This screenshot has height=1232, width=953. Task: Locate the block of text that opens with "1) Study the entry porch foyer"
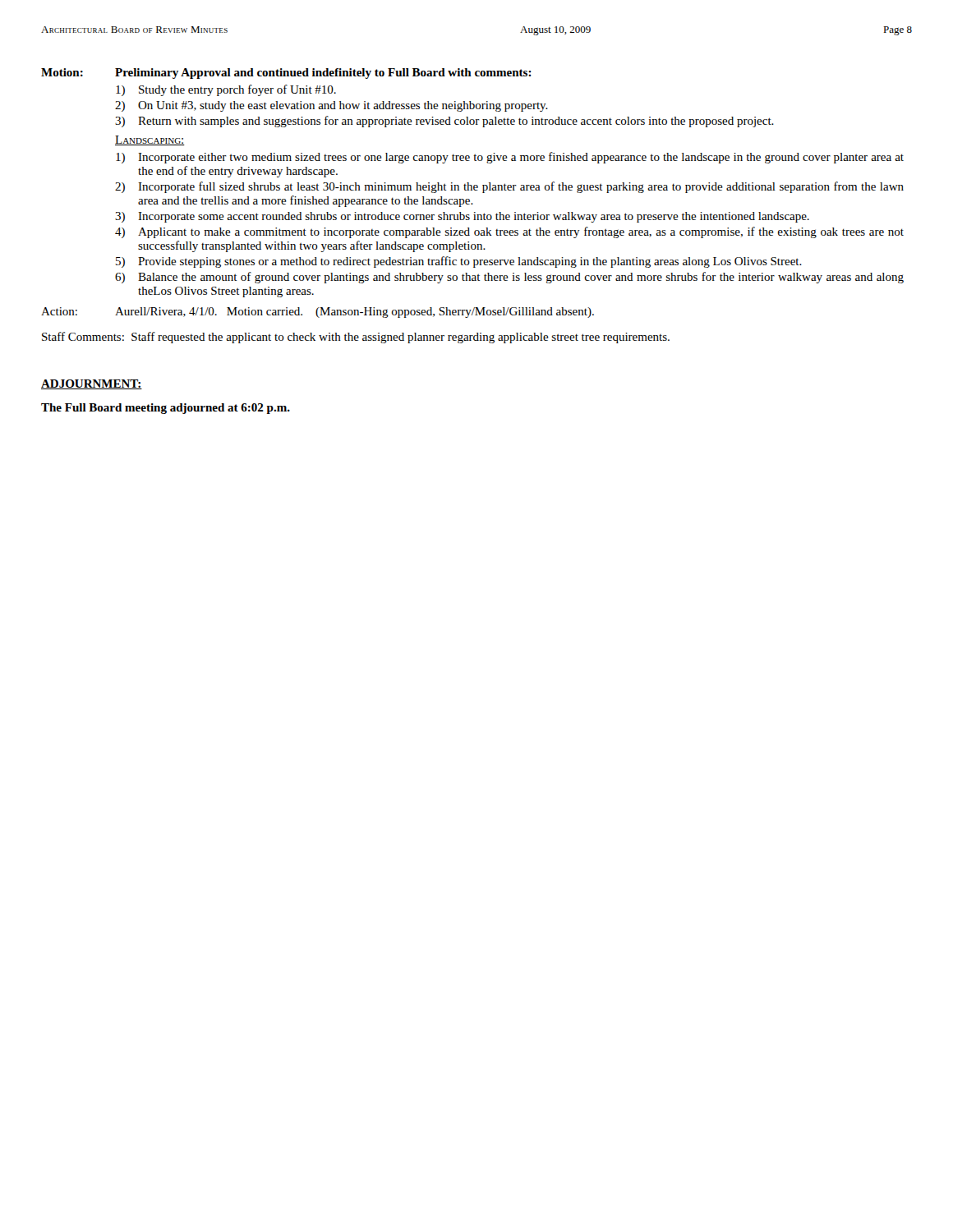(226, 90)
